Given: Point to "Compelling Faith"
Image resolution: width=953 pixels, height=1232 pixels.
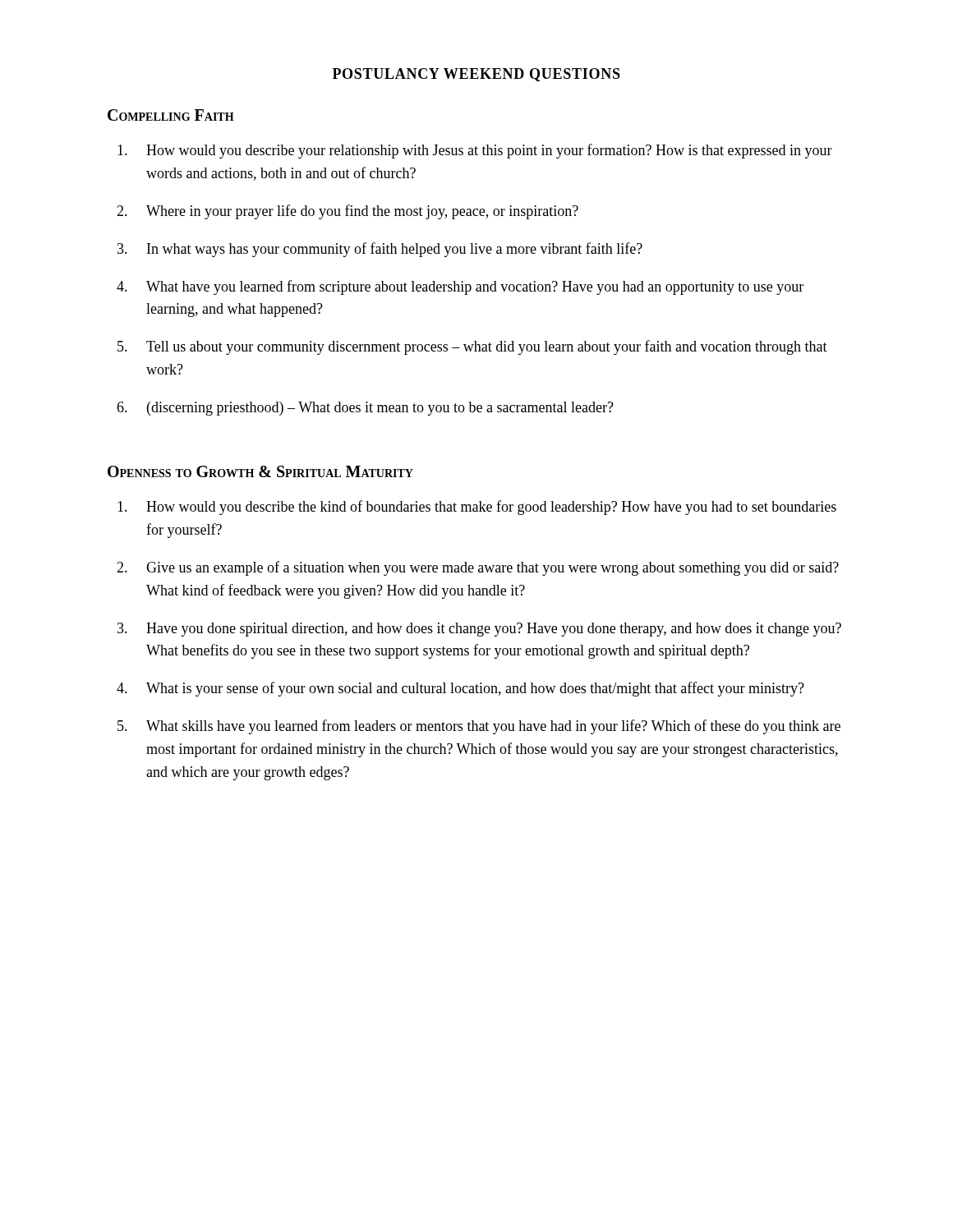Looking at the screenshot, I should pos(170,115).
